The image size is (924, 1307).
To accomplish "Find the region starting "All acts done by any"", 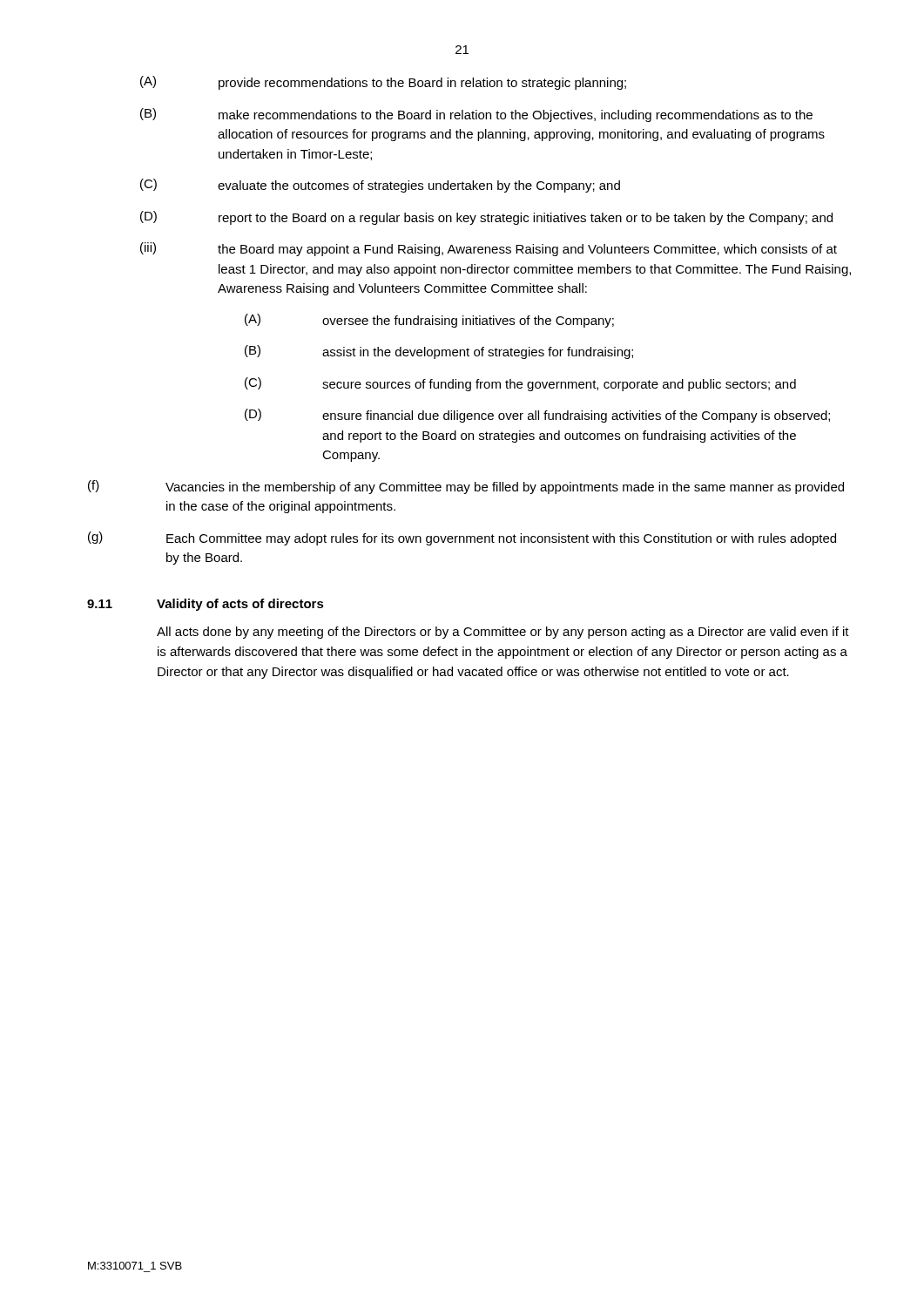I will tap(503, 651).
